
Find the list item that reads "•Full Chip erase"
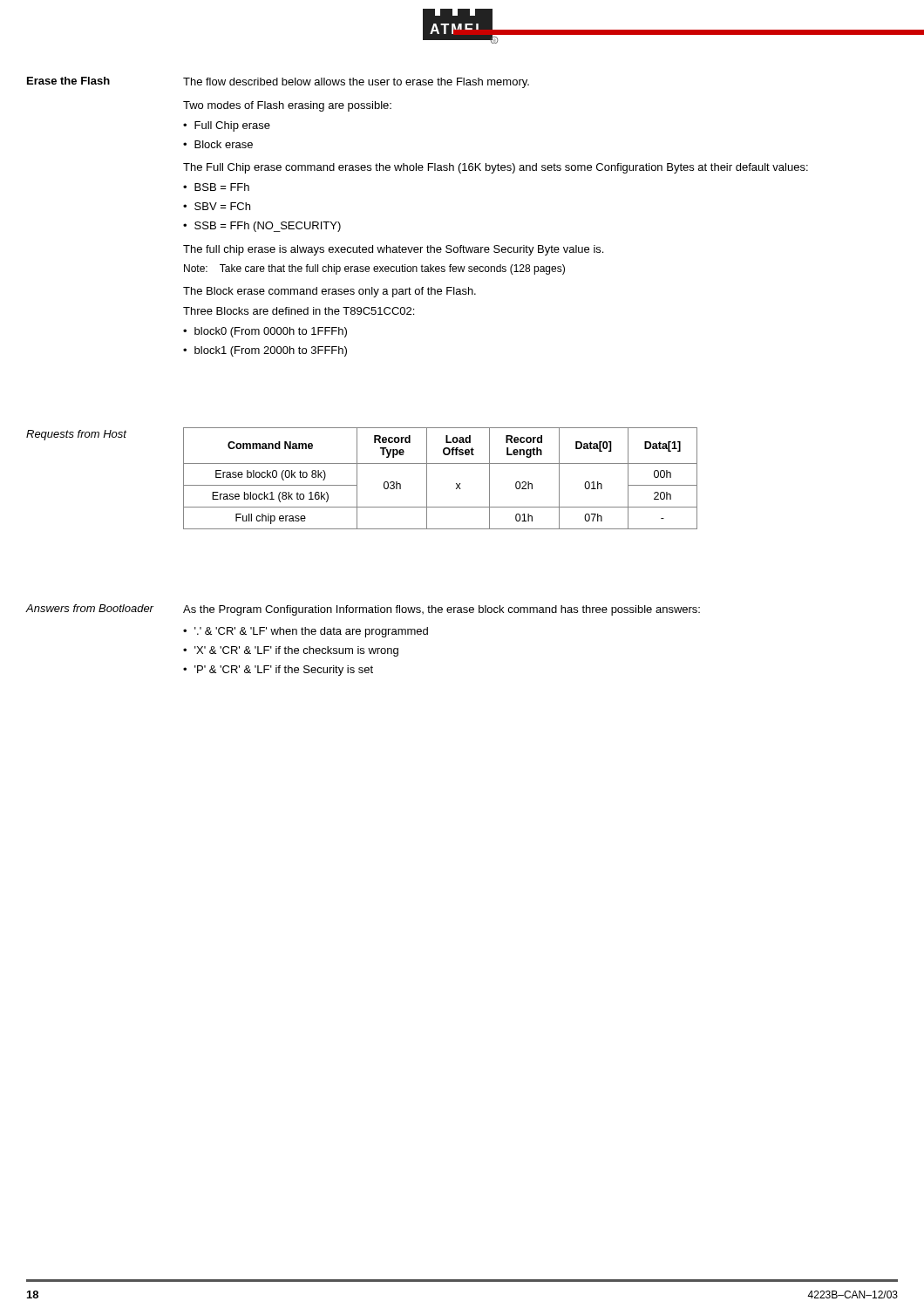click(x=227, y=126)
